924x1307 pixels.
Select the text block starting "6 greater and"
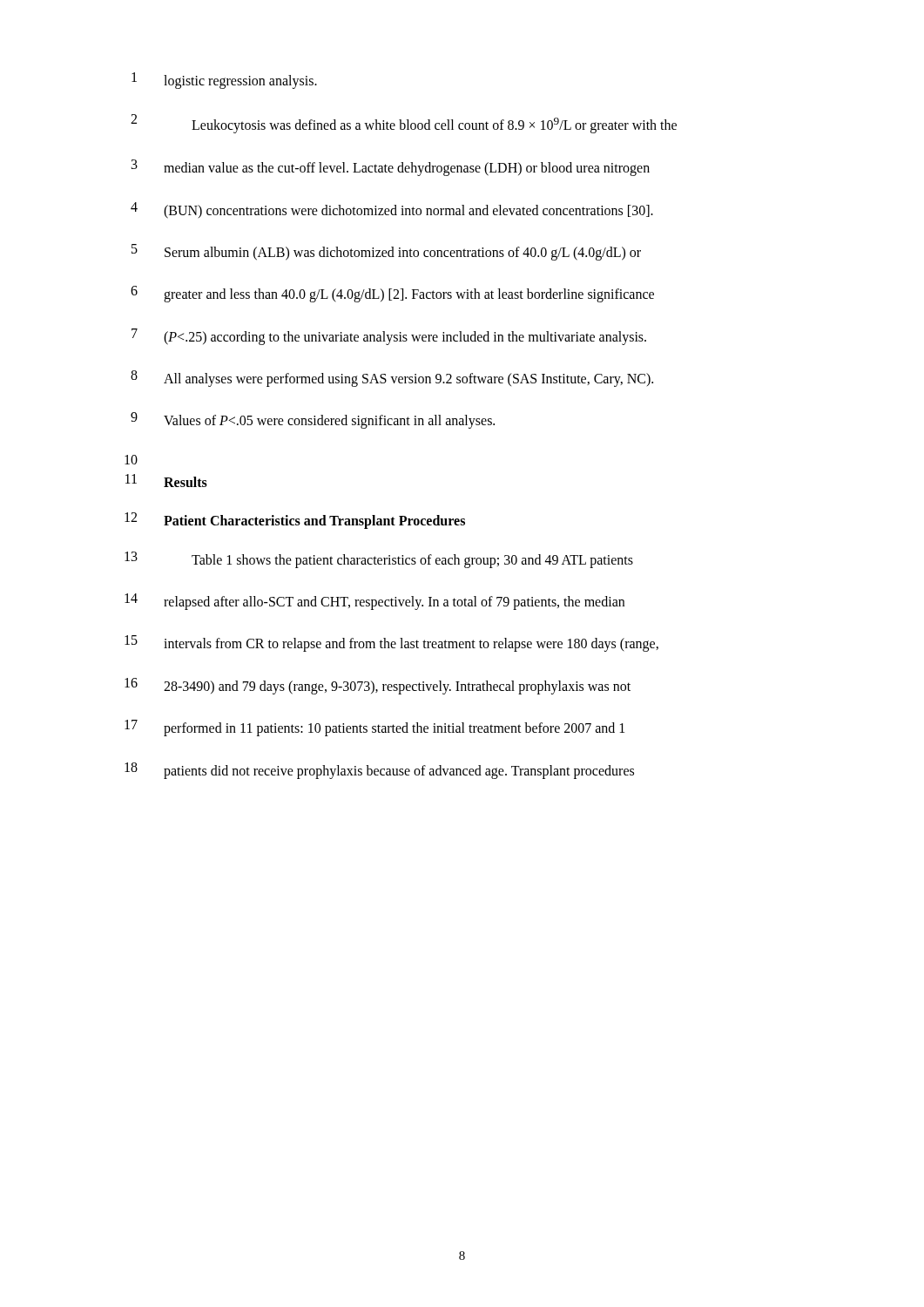pos(471,295)
